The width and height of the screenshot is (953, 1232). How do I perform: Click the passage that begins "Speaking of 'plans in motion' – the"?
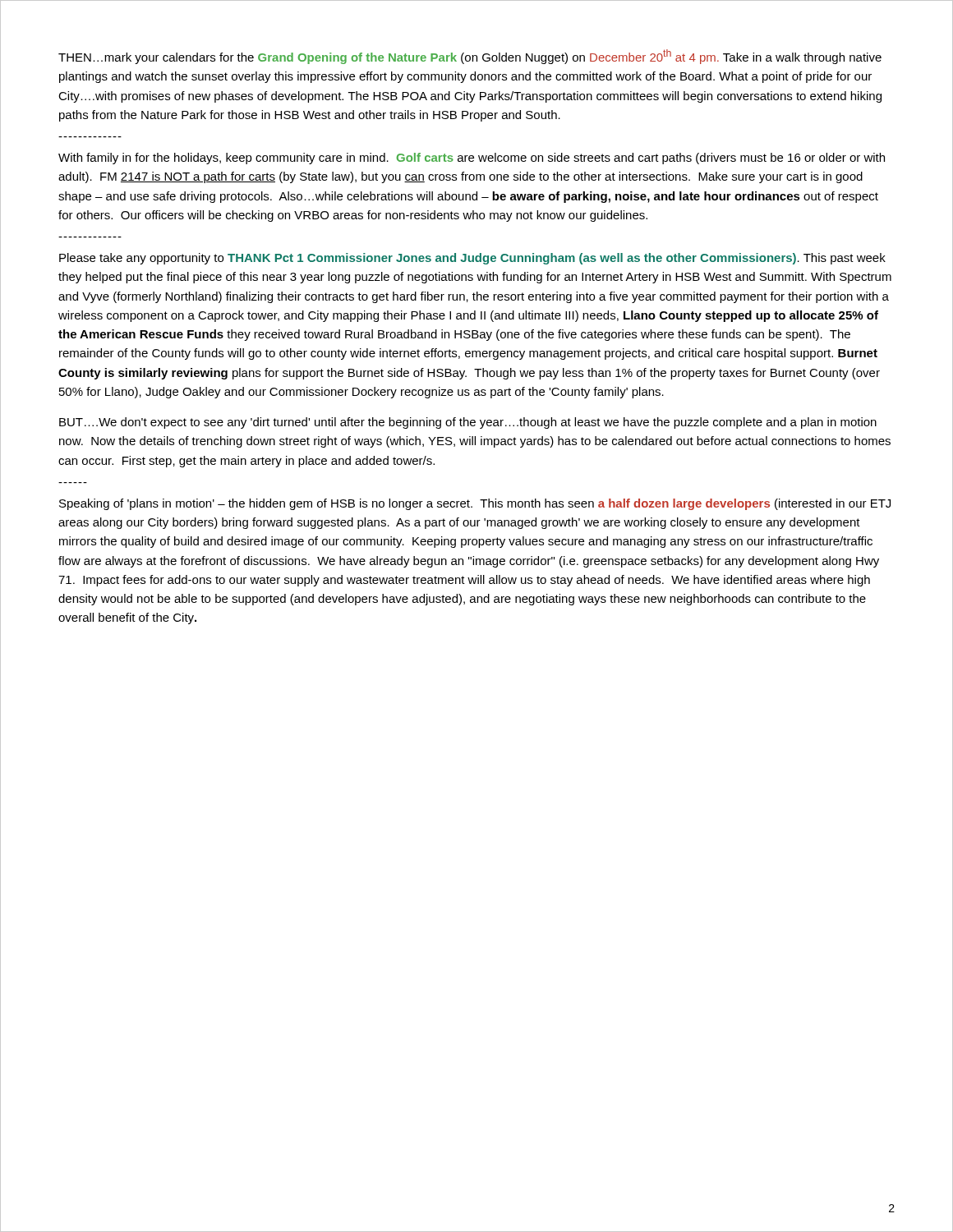475,560
